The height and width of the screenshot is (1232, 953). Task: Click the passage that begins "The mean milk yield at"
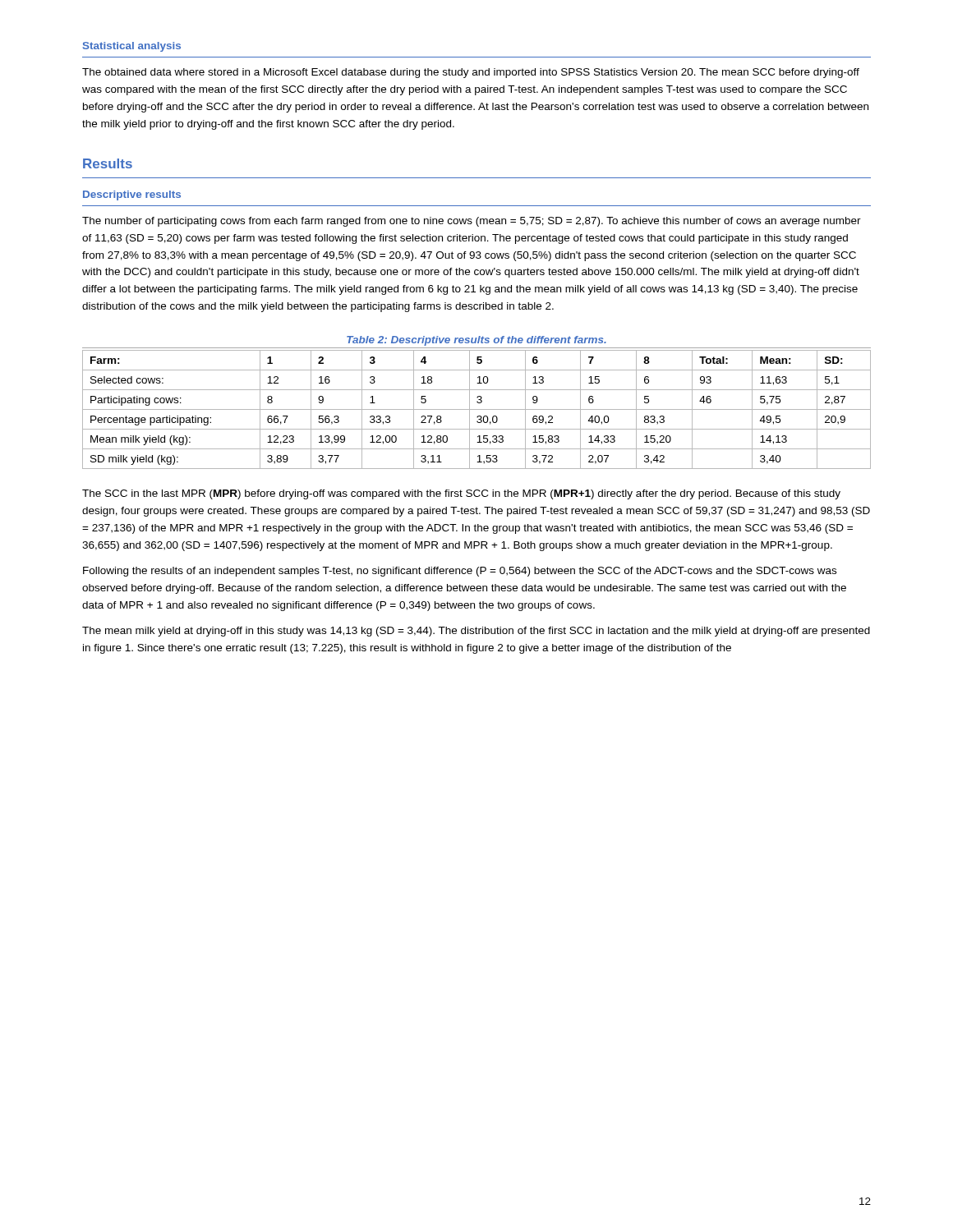pos(476,639)
